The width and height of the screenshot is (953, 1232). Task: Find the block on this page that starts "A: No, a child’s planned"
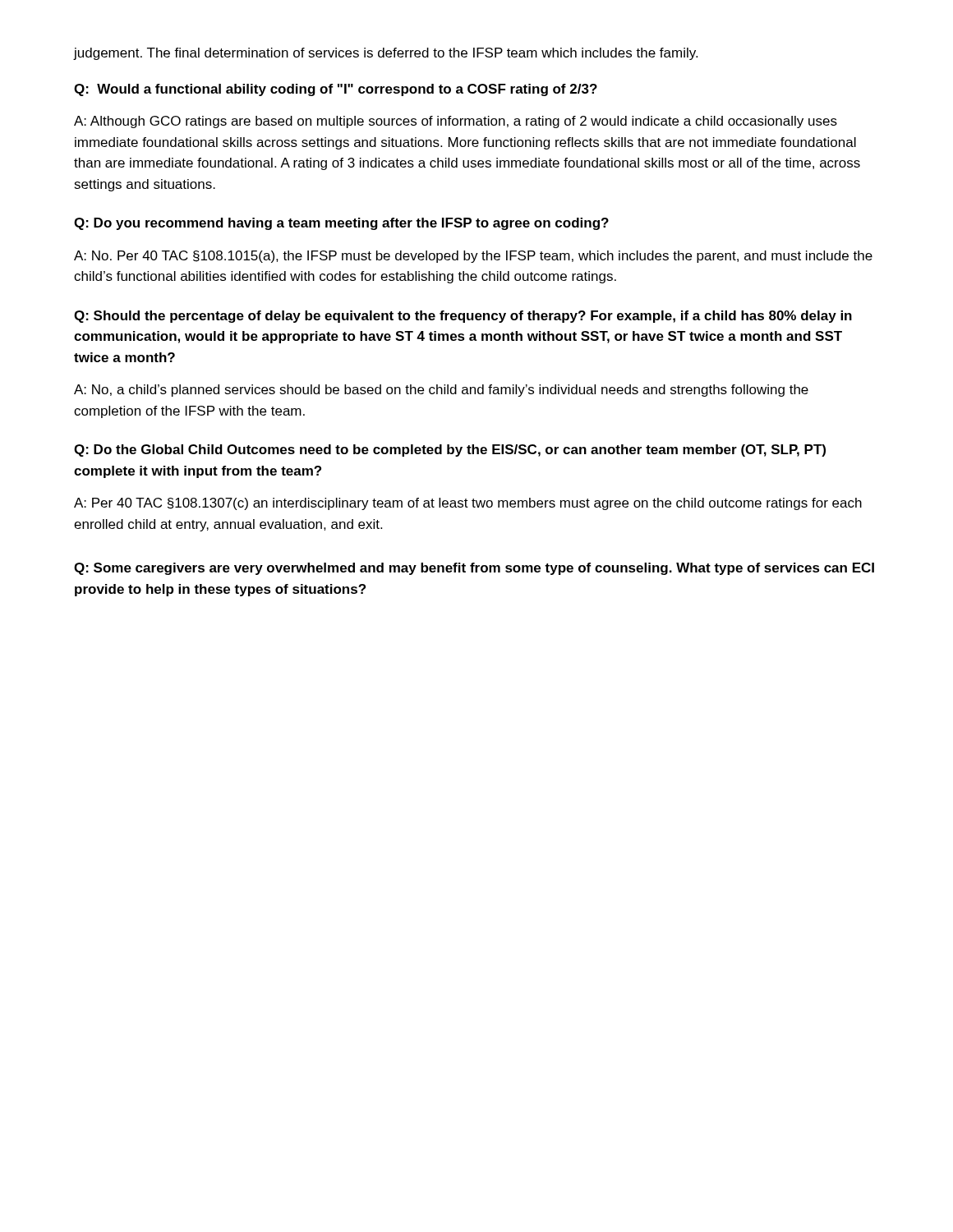(x=441, y=400)
